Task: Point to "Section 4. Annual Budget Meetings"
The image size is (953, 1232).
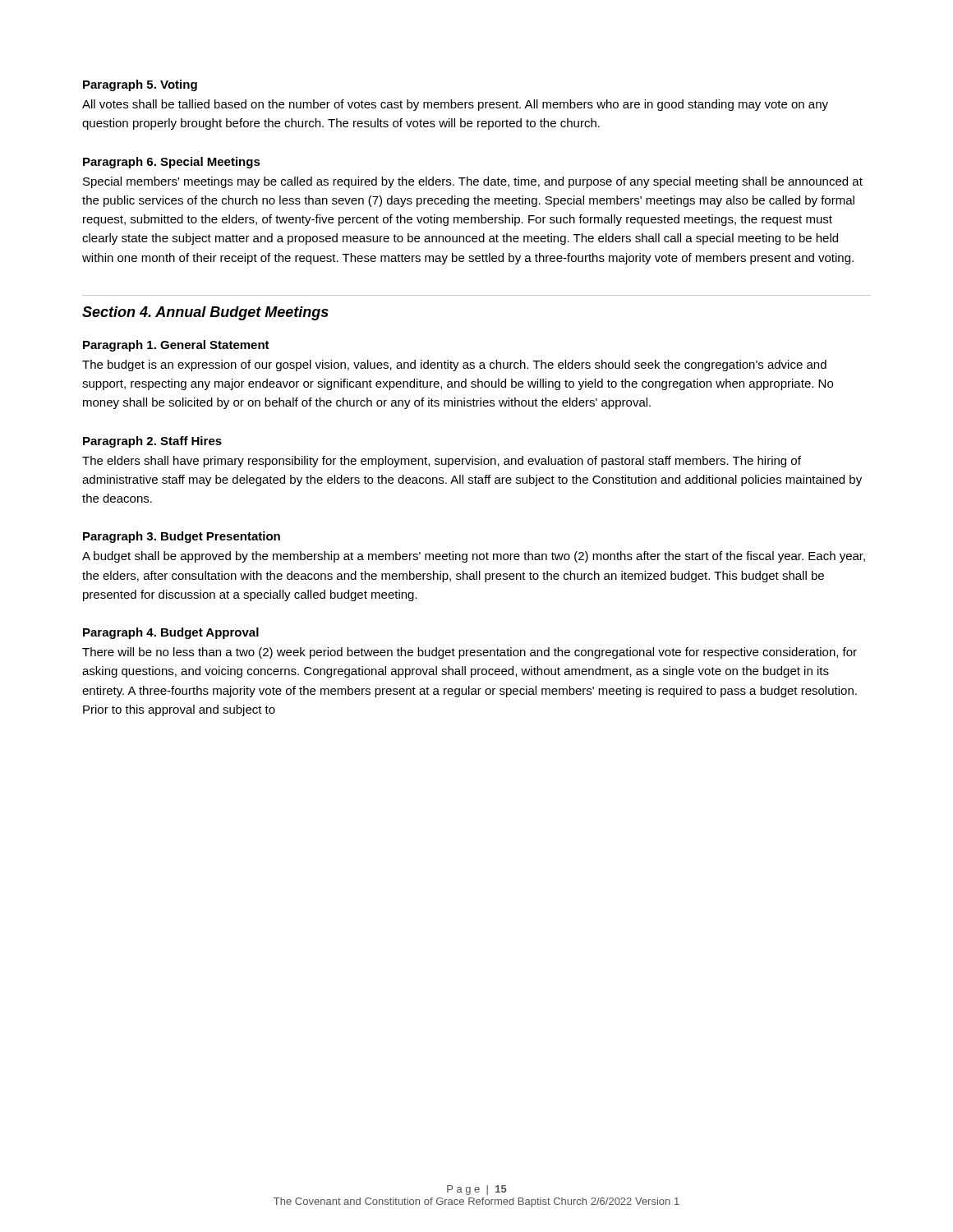Action: (206, 312)
